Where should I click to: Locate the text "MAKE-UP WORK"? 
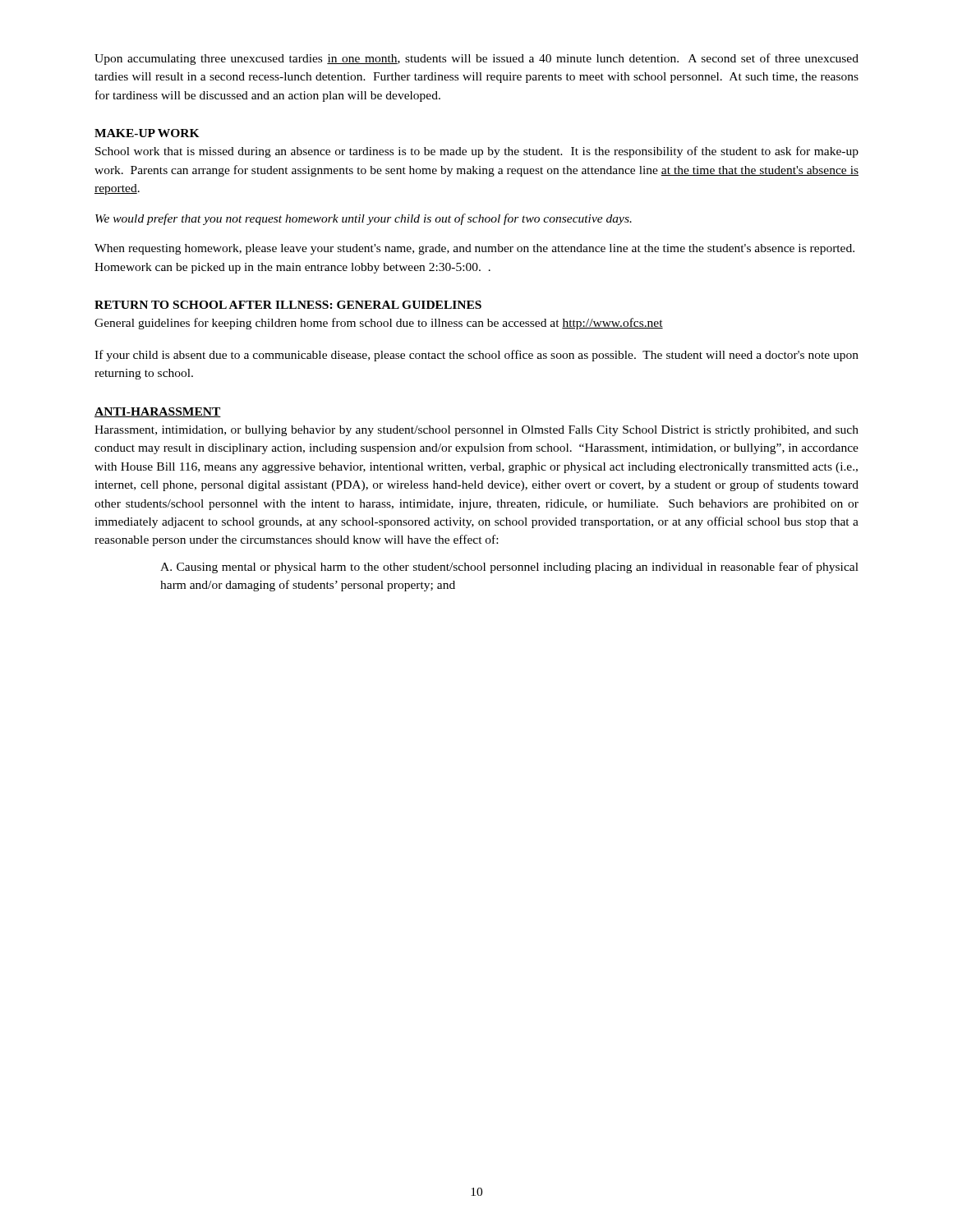[147, 133]
